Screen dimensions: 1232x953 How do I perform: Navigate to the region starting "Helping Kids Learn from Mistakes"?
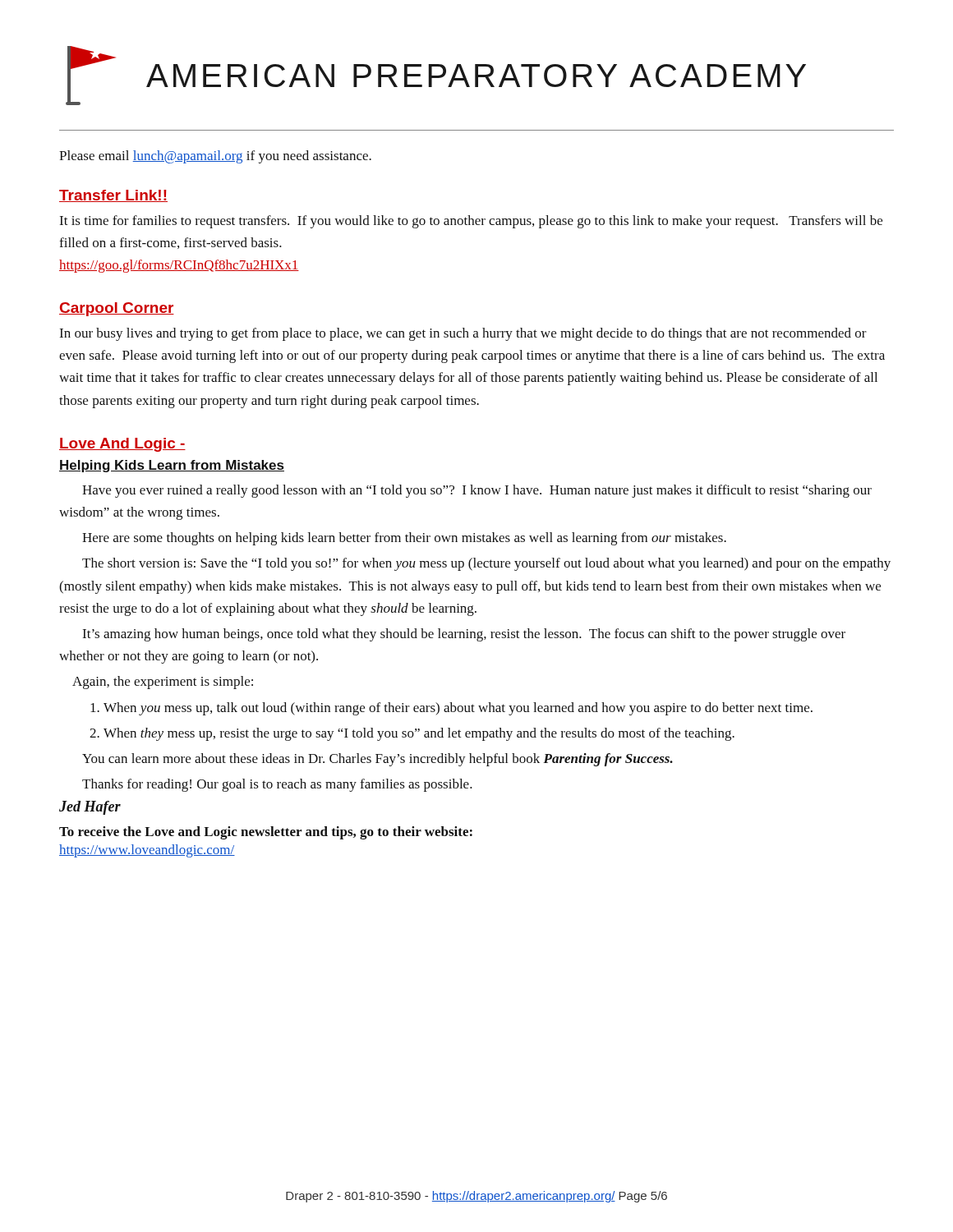point(172,465)
